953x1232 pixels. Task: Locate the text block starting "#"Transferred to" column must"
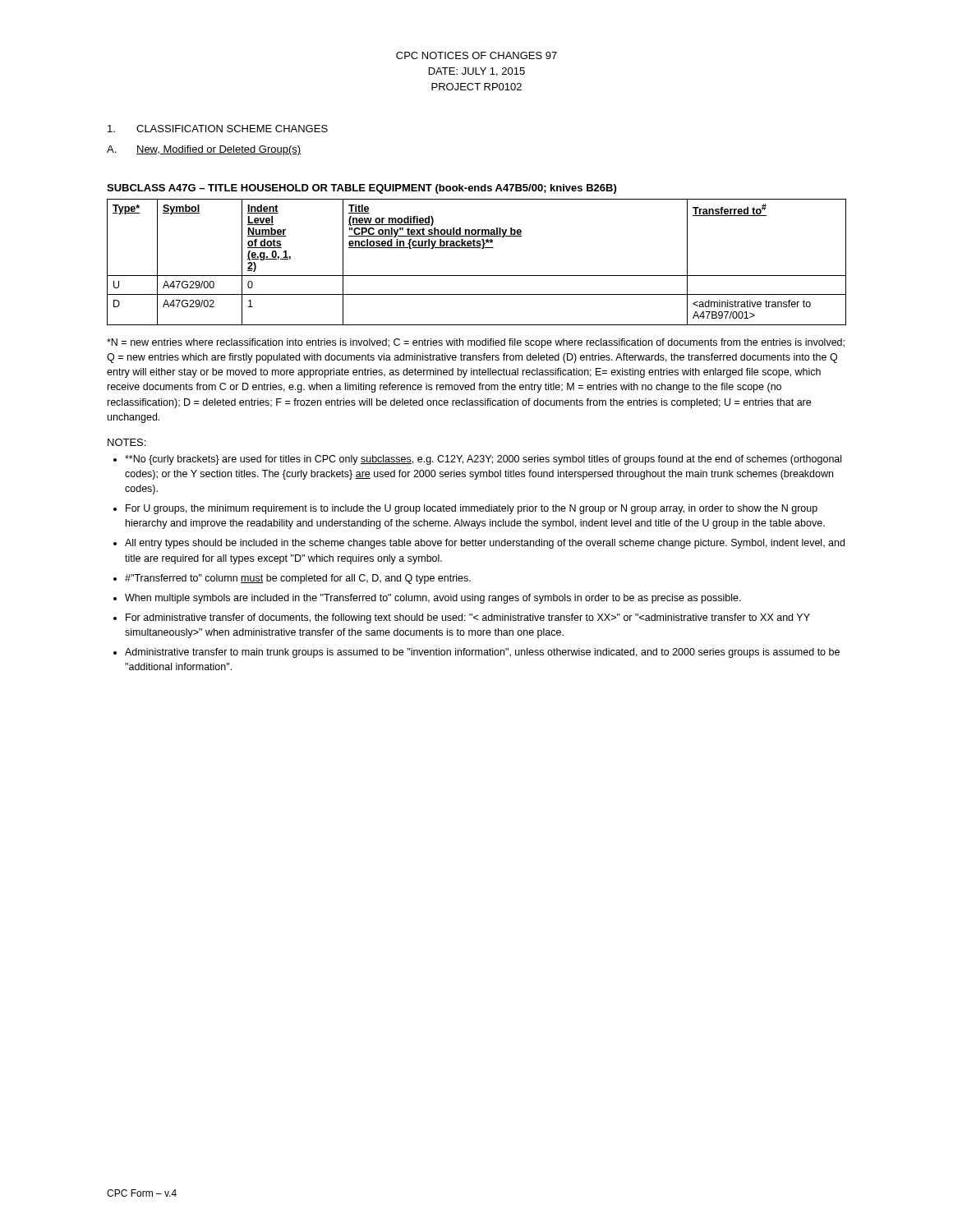click(x=298, y=578)
